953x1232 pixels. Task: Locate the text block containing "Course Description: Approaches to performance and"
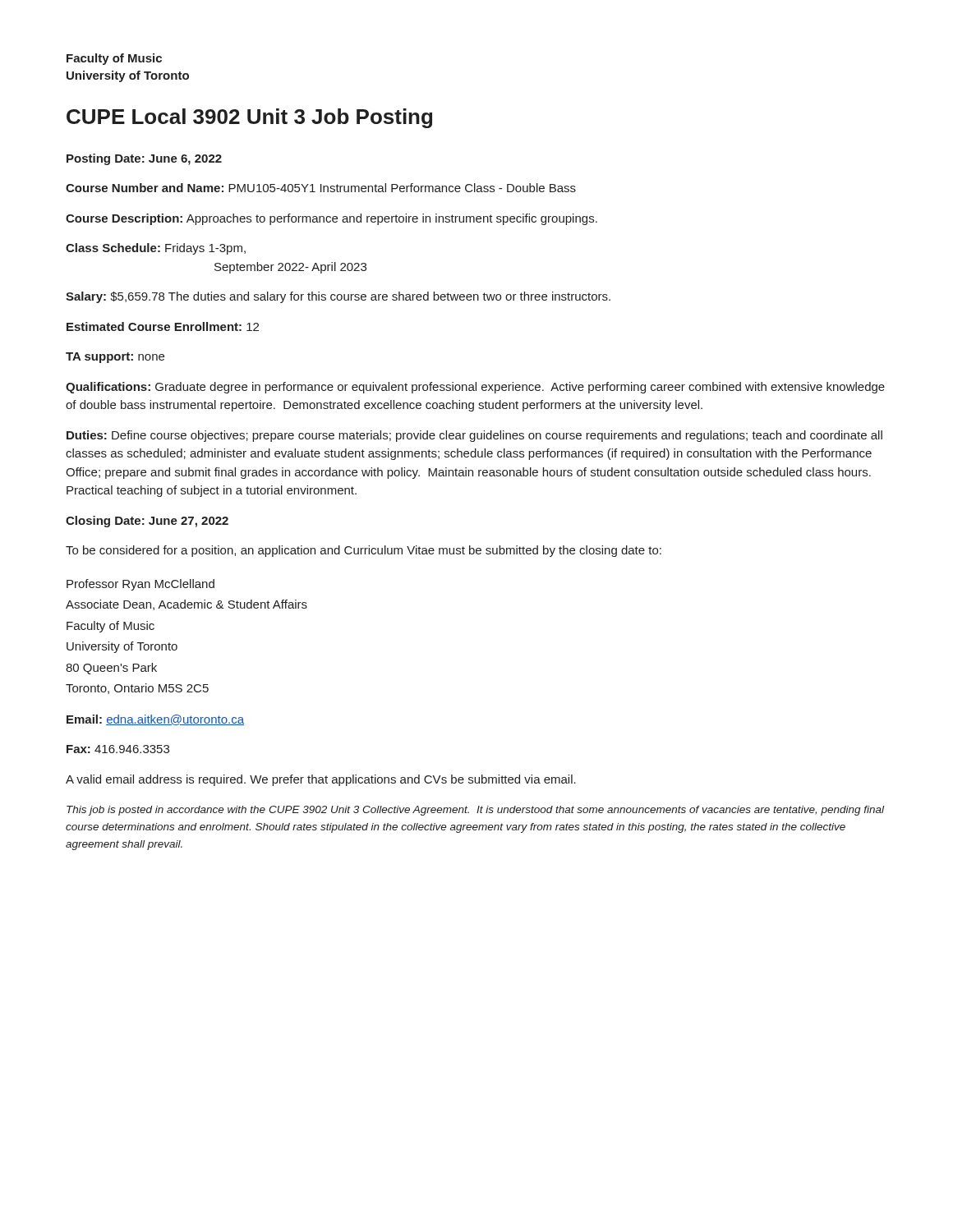tap(332, 218)
